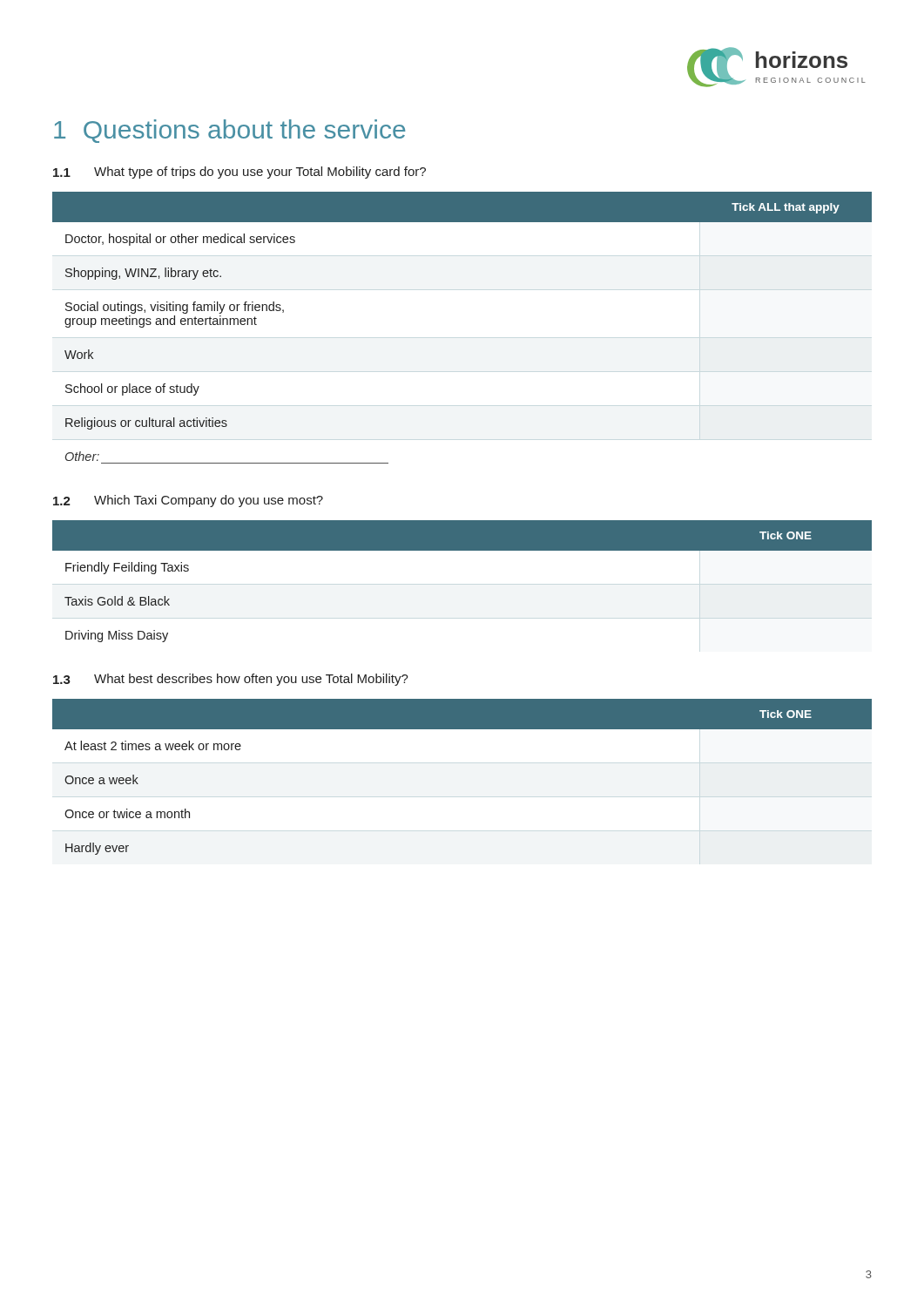The height and width of the screenshot is (1307, 924).
Task: Locate the logo
Action: coord(462,67)
